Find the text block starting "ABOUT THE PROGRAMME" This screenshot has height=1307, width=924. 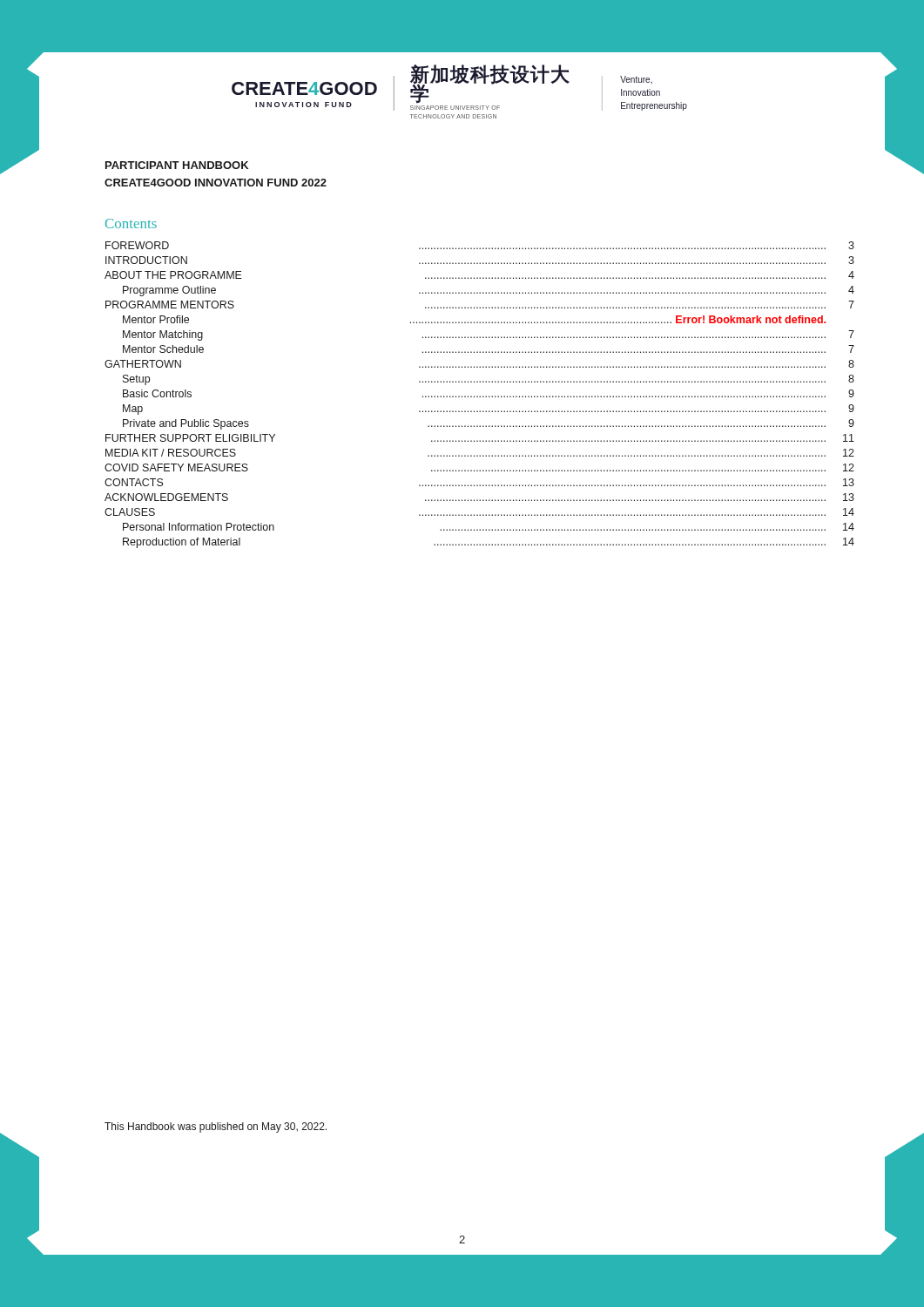(x=479, y=275)
